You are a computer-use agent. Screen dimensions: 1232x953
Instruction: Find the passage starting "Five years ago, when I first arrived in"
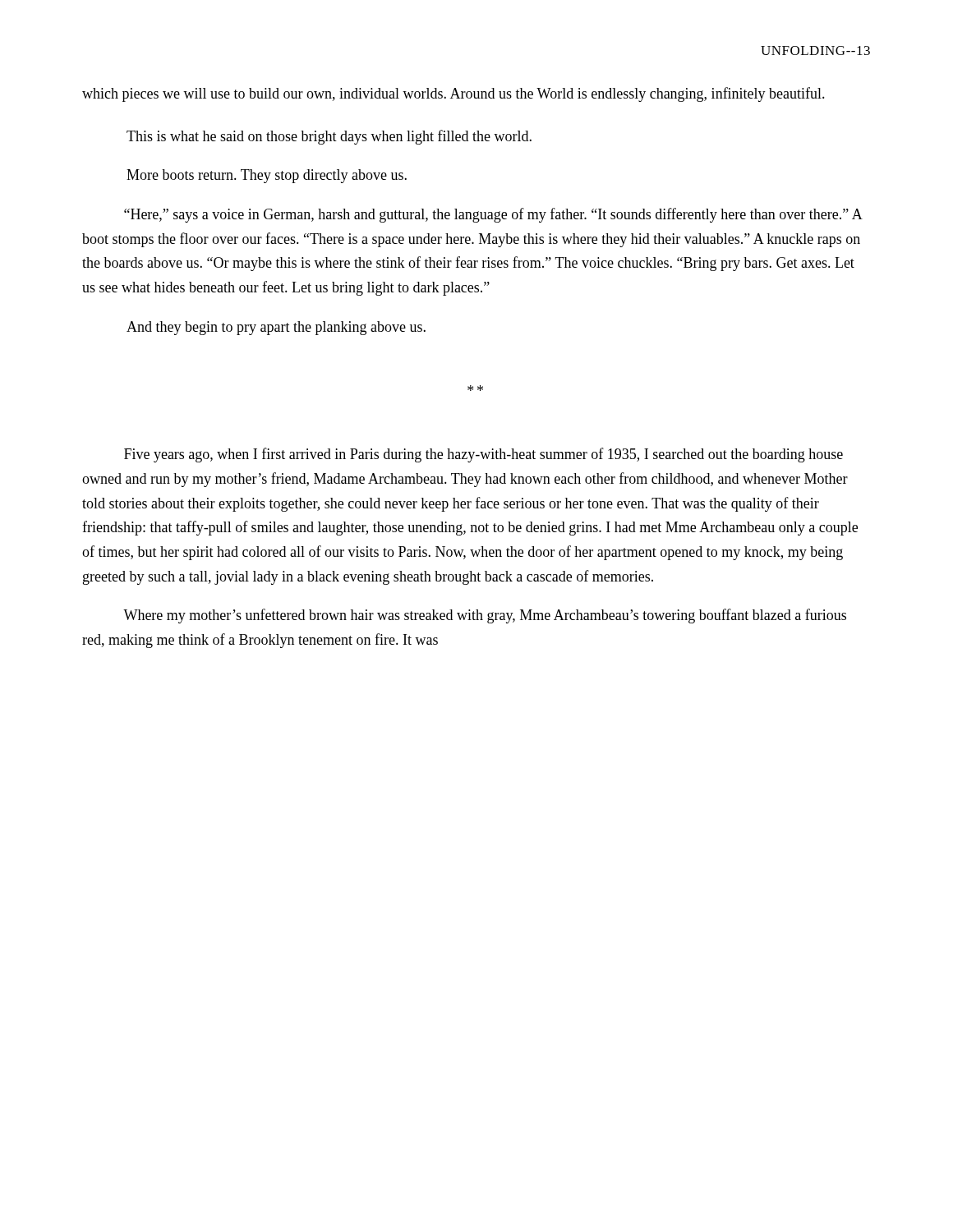[470, 515]
